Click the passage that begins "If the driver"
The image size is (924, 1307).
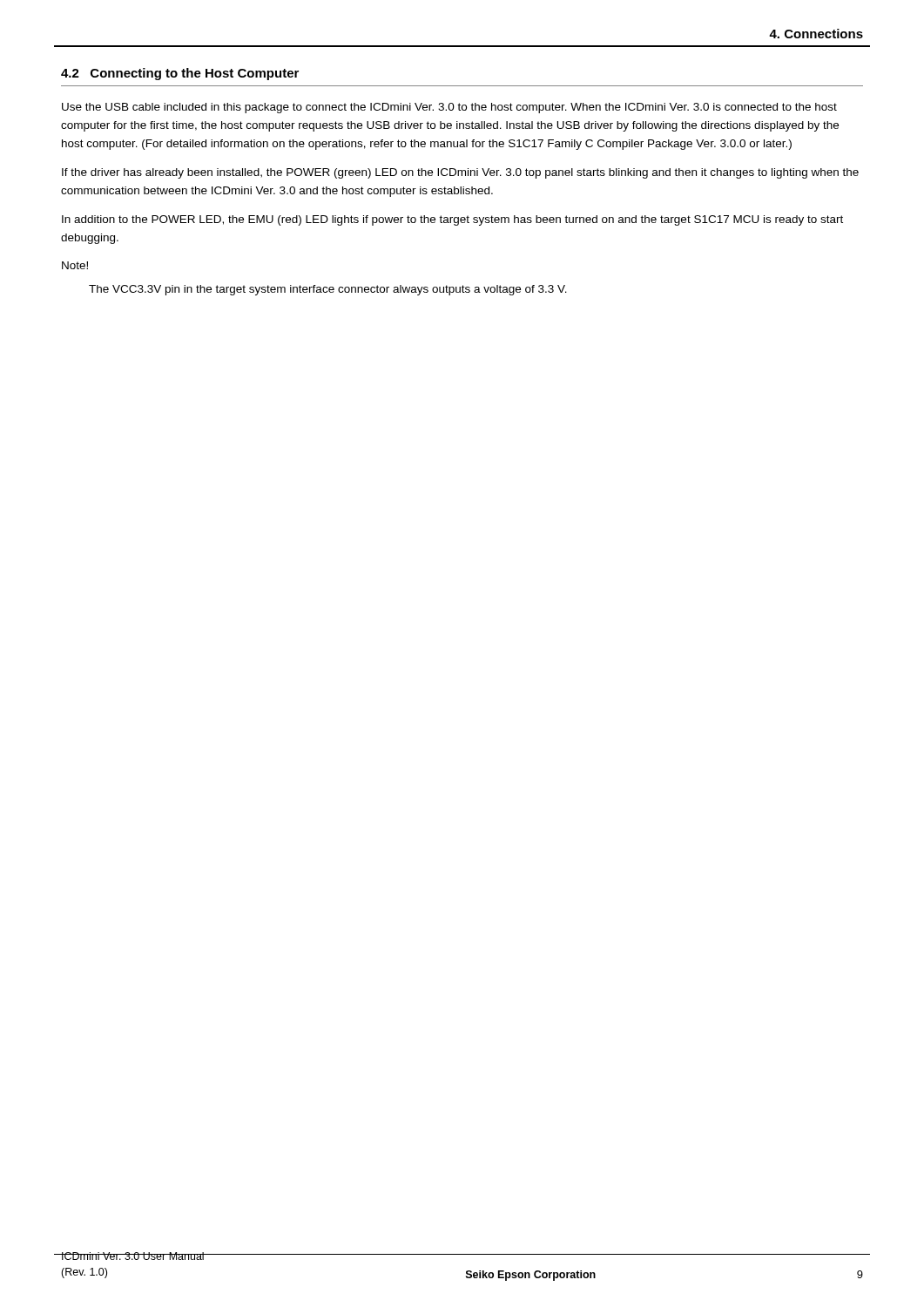pyautogui.click(x=460, y=181)
